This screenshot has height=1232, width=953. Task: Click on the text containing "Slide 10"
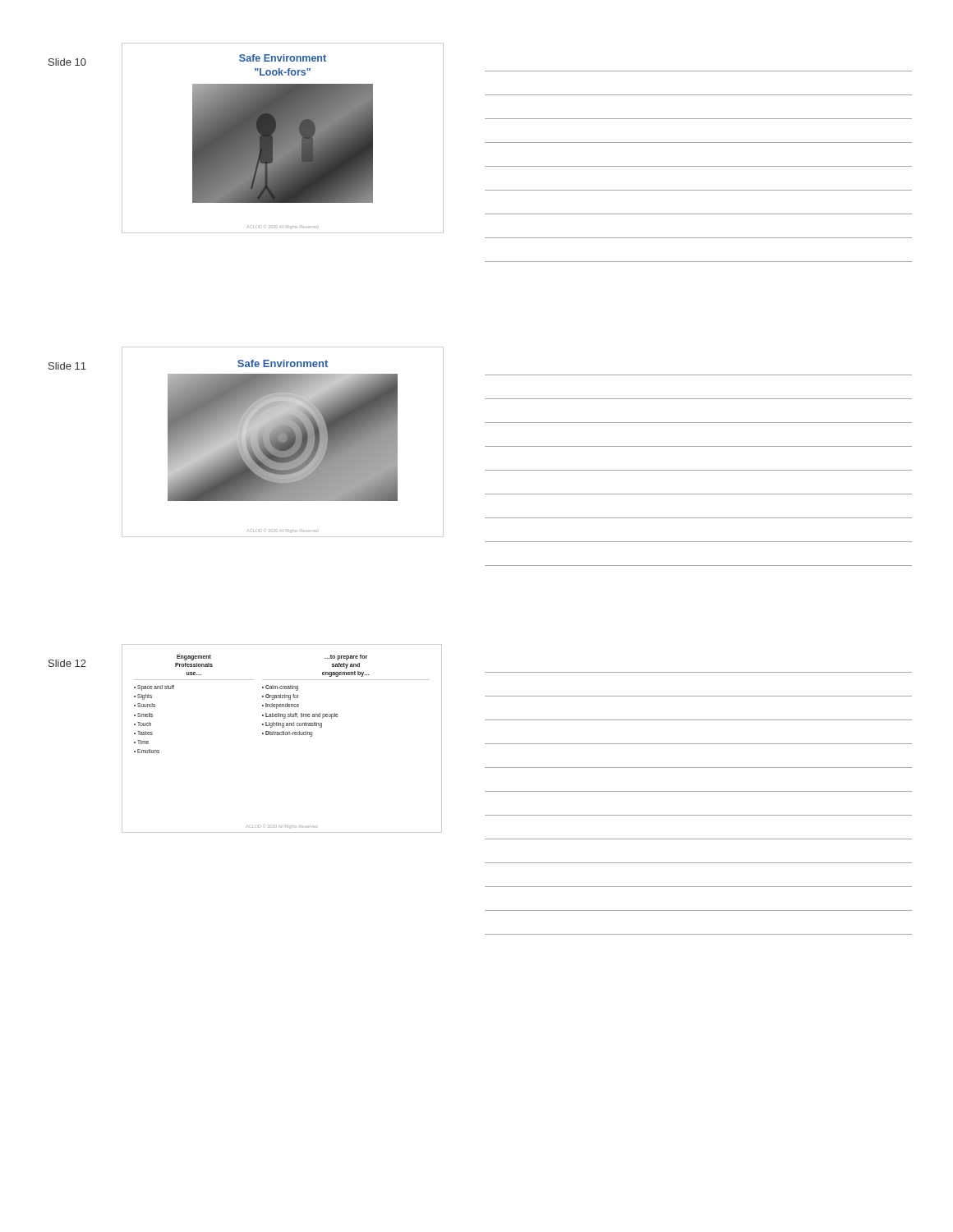click(67, 62)
